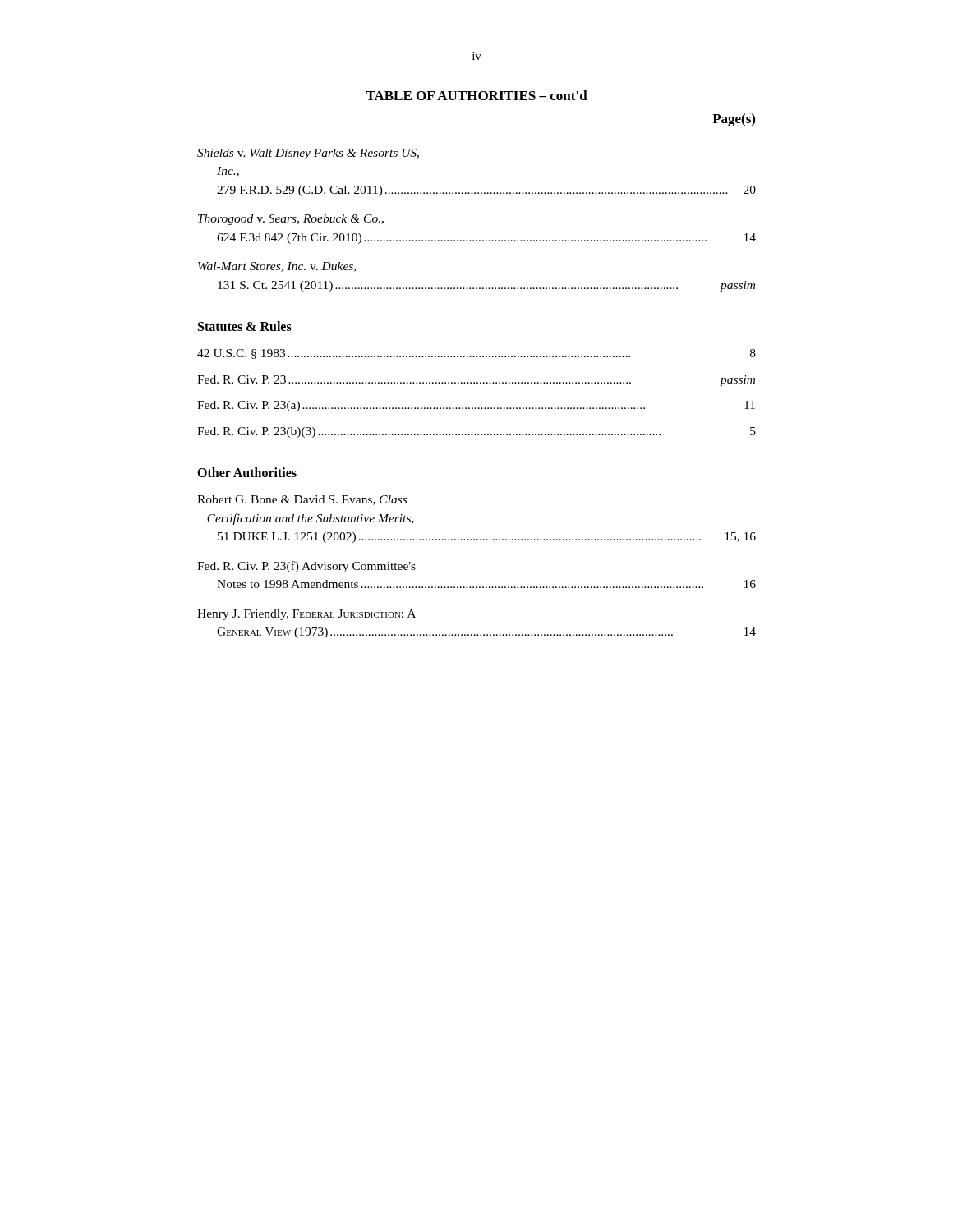Find the list item that says "Fed. R. Civ. P. 23 passim"
This screenshot has width=953, height=1232.
pos(476,379)
